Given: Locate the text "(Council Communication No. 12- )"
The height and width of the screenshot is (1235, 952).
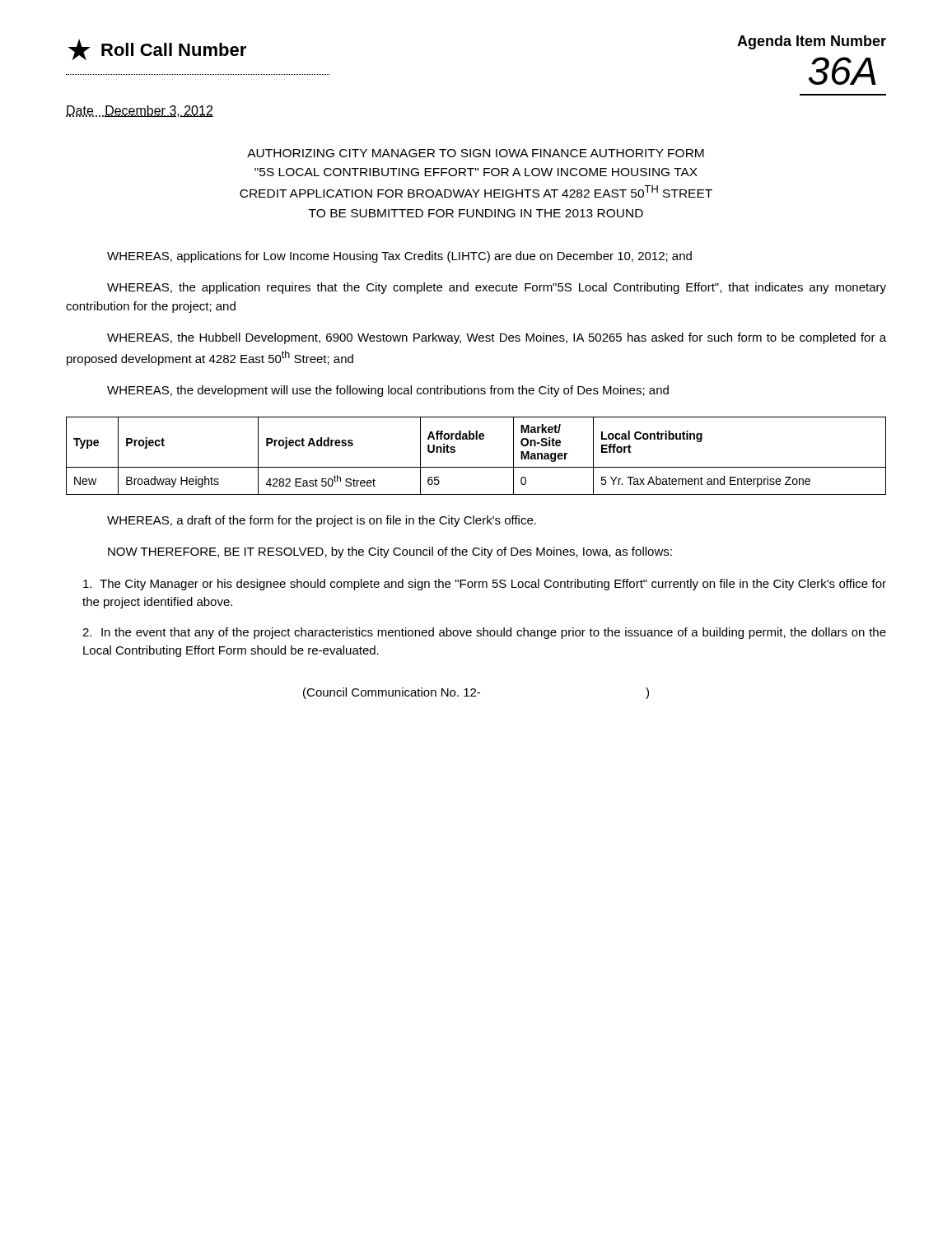Looking at the screenshot, I should point(476,692).
